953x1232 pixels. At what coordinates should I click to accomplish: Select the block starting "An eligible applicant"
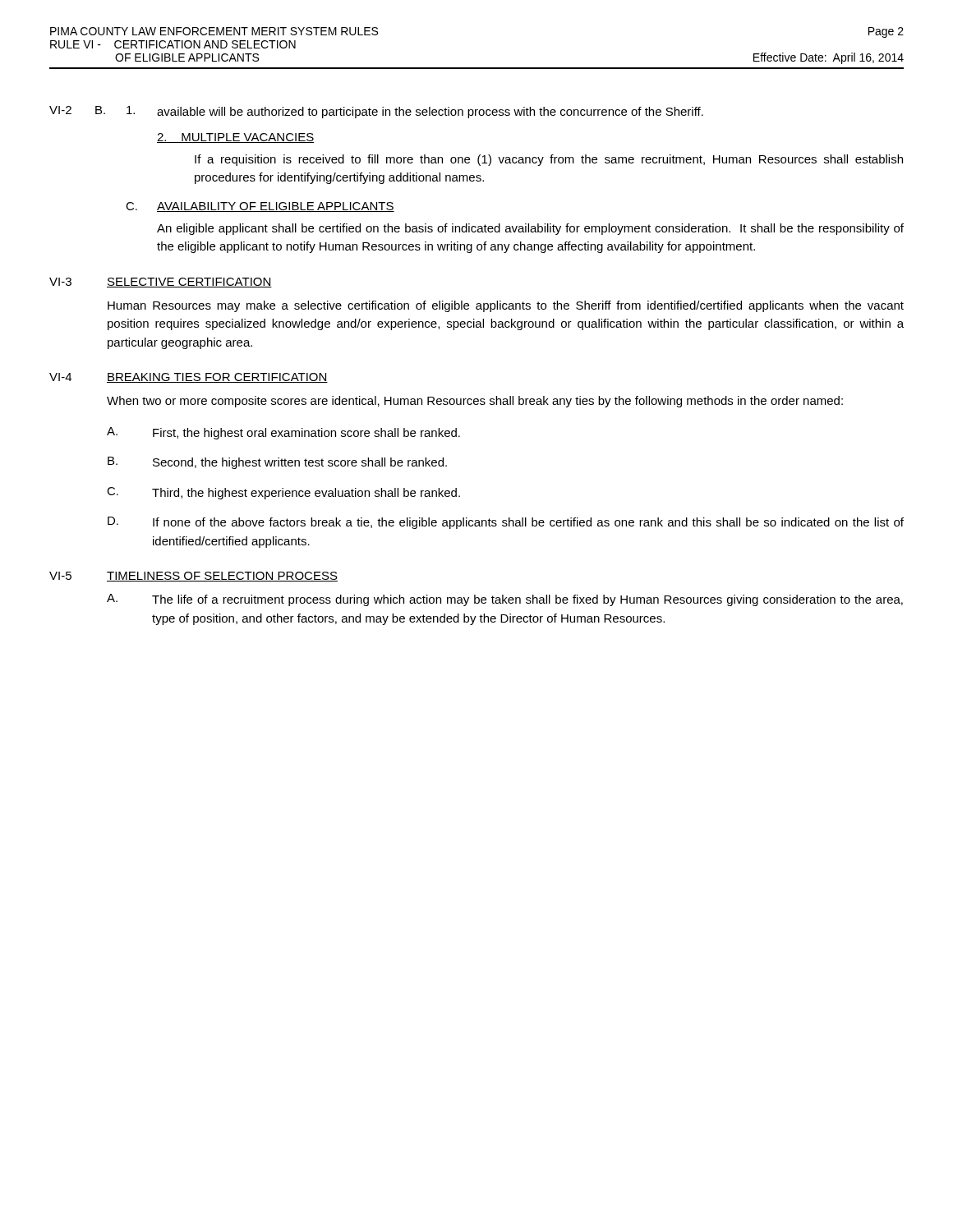coord(530,237)
